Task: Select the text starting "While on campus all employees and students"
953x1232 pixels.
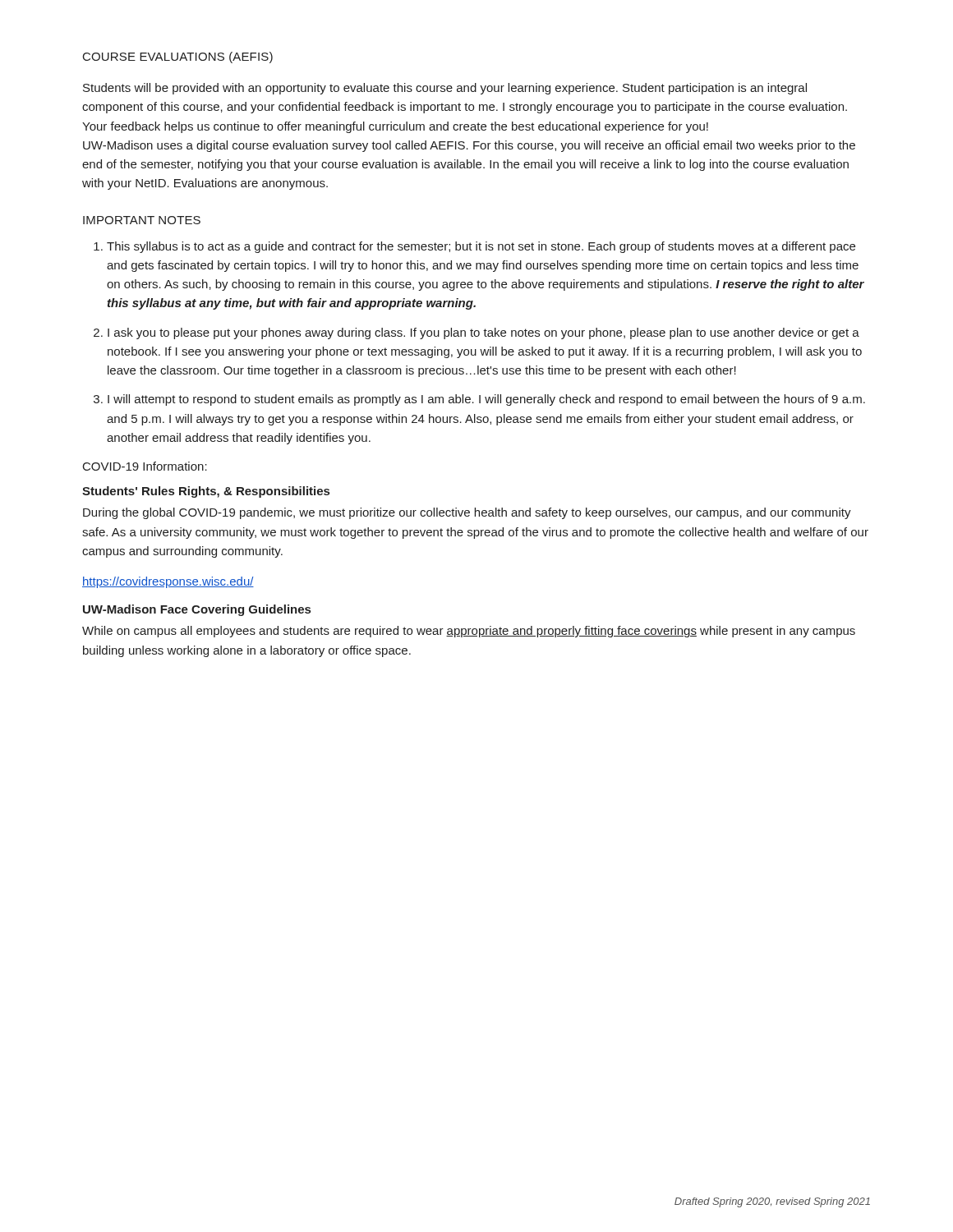Action: [x=469, y=640]
